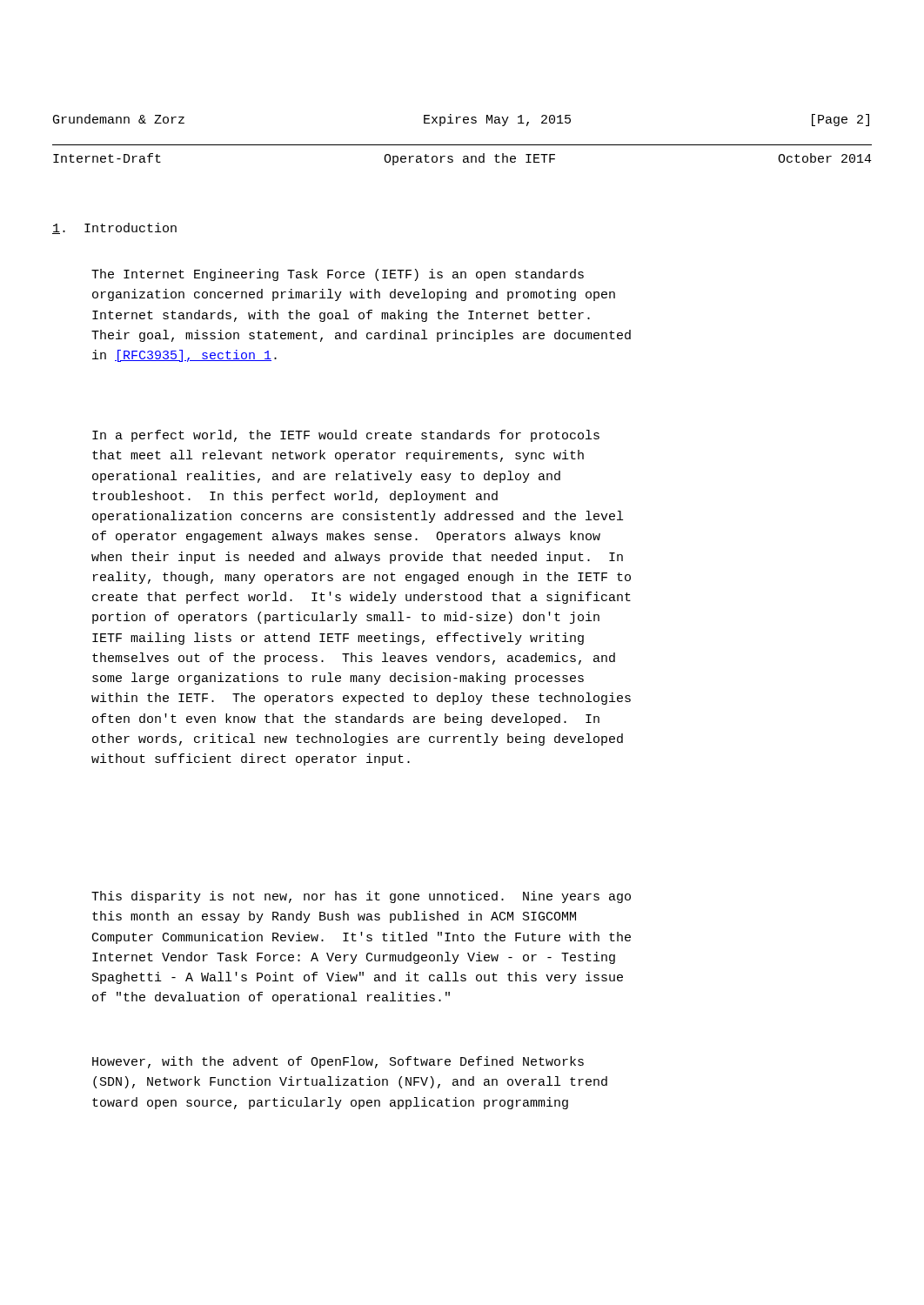Image resolution: width=924 pixels, height=1305 pixels.
Task: Find the region starting "In a perfect world, the IETF would create"
Action: pyautogui.click(x=362, y=598)
